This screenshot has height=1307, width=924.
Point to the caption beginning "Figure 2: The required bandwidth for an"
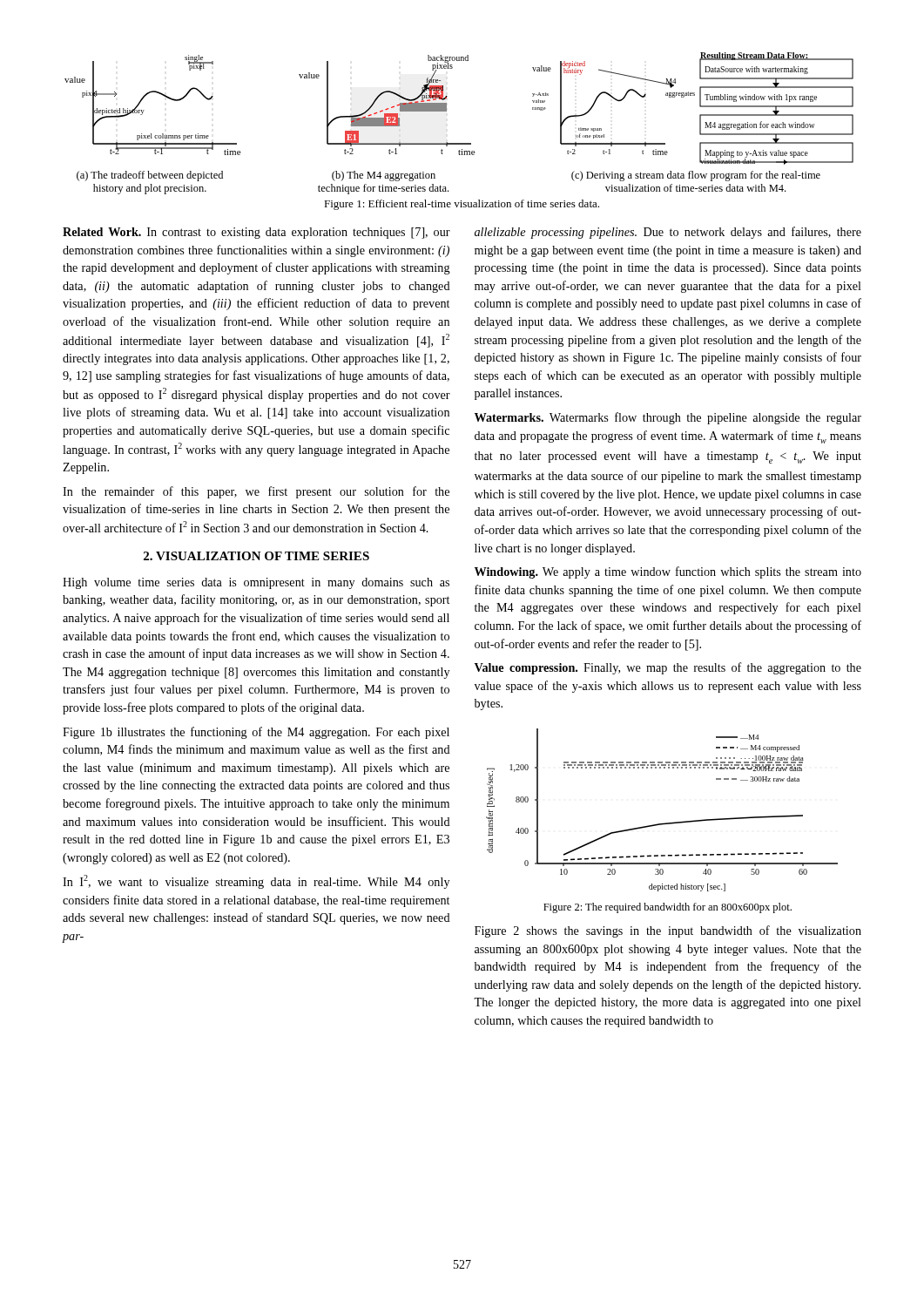click(668, 907)
